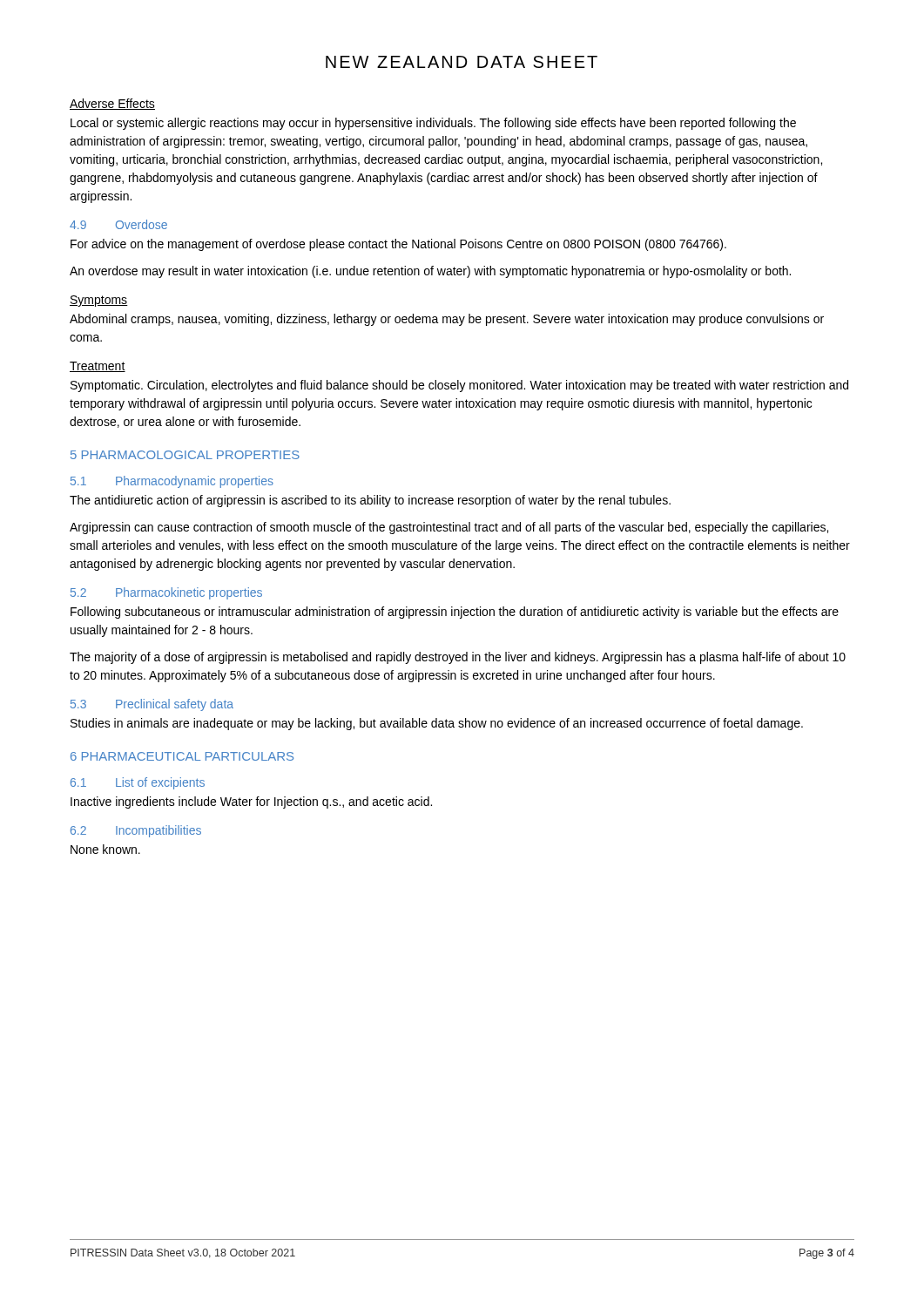This screenshot has height=1307, width=924.
Task: Locate the text block starting "5.2 Pharmacokinetic properties"
Action: click(x=166, y=593)
